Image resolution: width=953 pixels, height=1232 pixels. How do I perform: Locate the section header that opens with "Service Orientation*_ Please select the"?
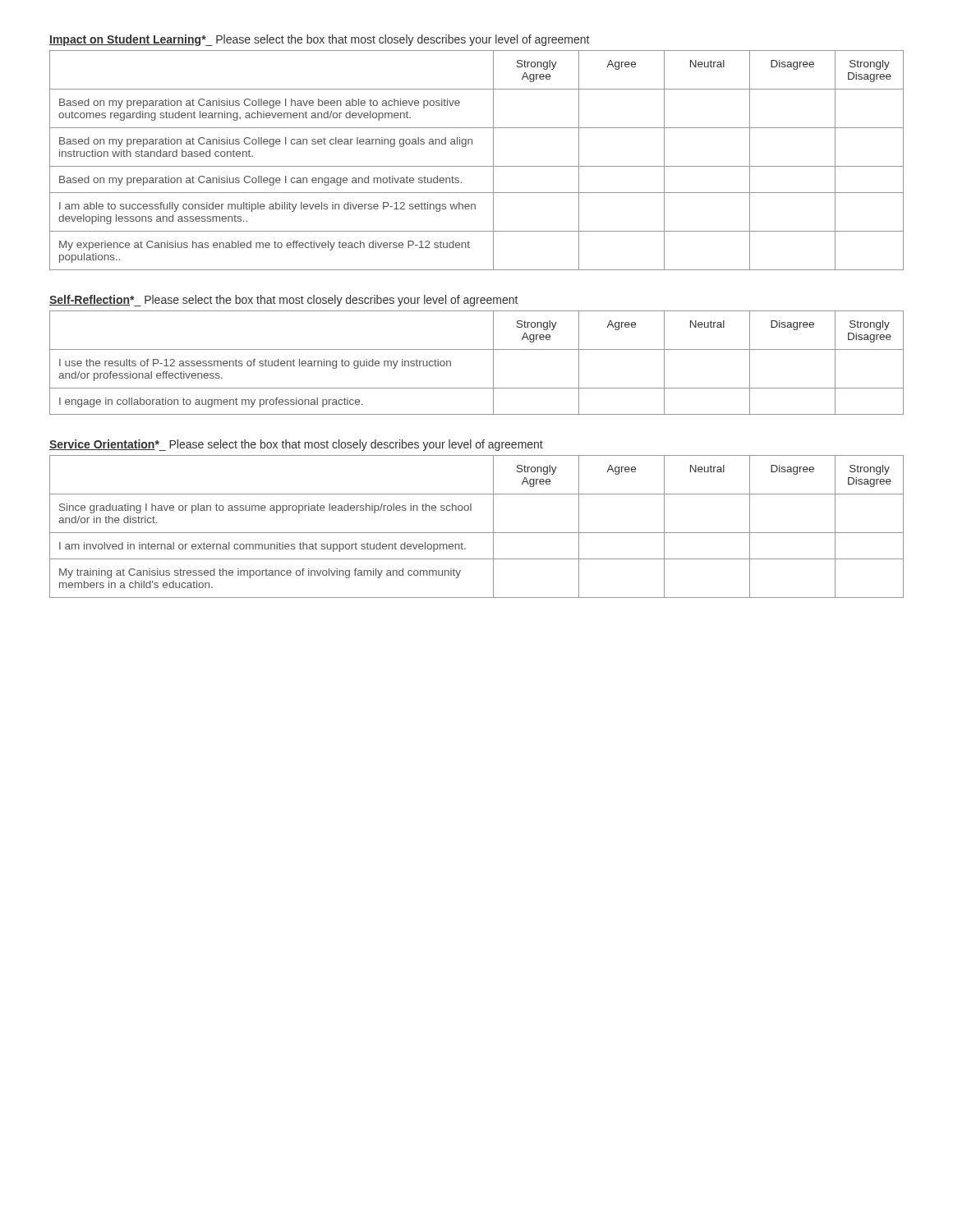click(296, 444)
